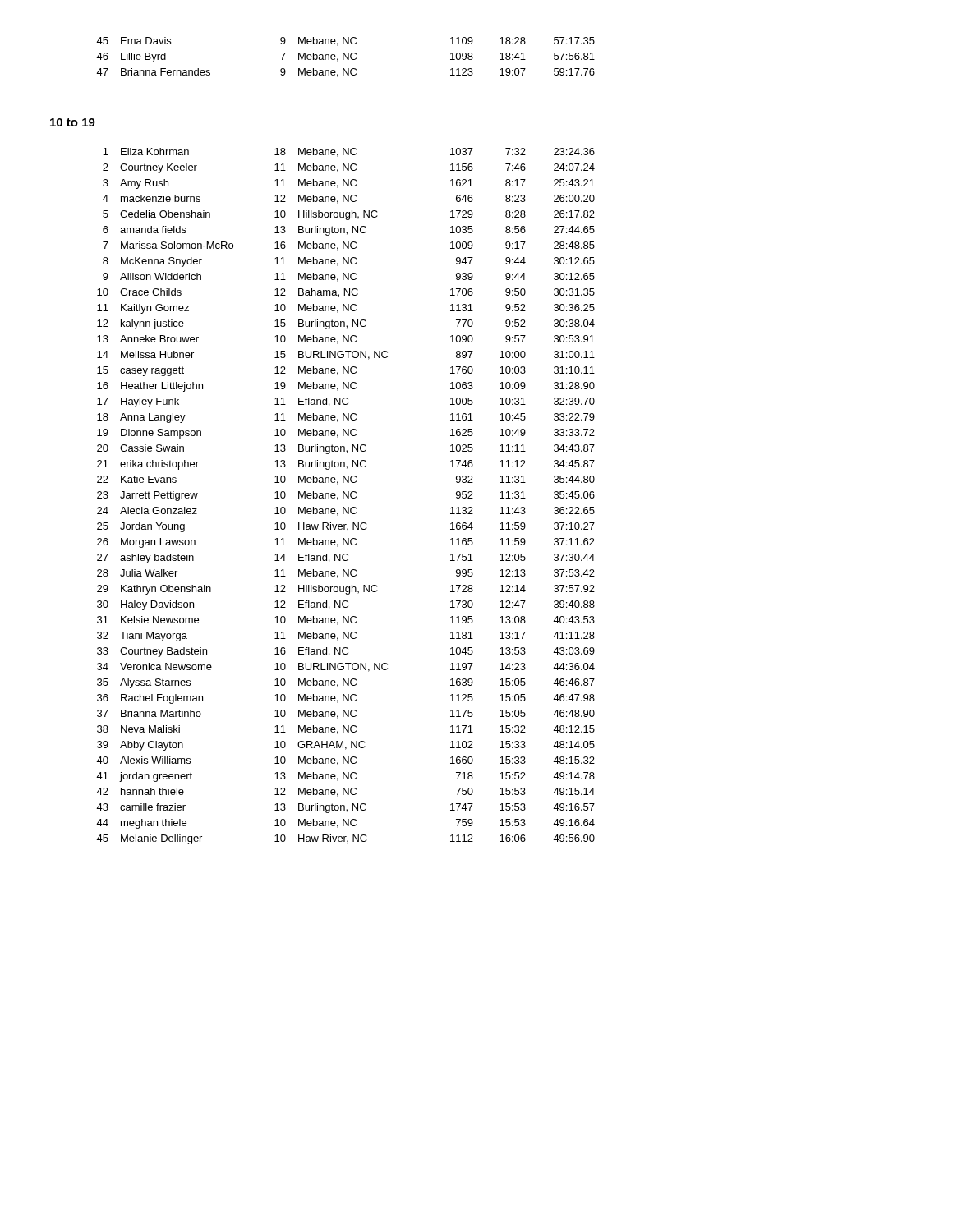Click on the table containing "Lillie Byrd"
Image resolution: width=953 pixels, height=1232 pixels.
click(x=343, y=56)
